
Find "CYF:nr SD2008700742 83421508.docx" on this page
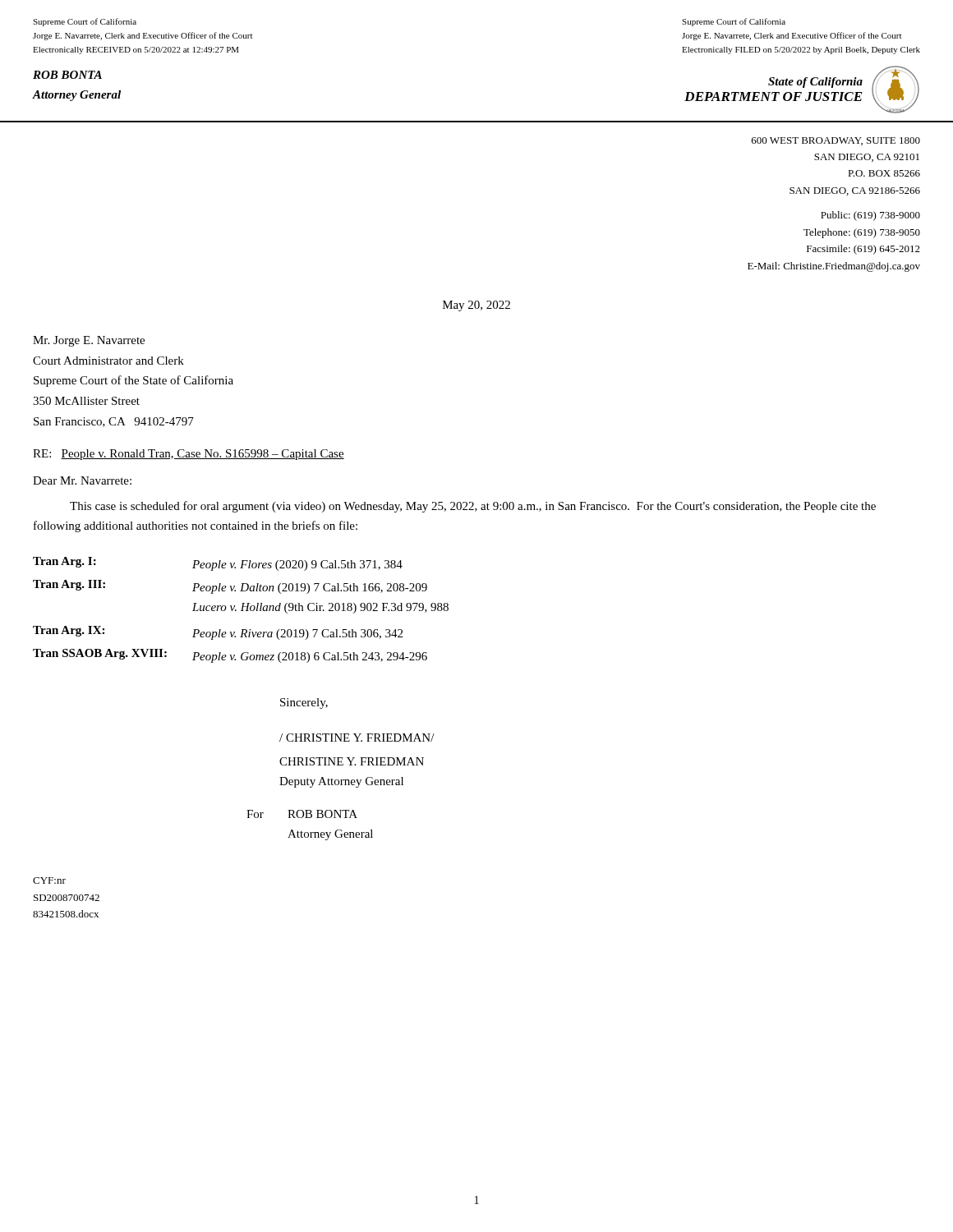click(66, 897)
